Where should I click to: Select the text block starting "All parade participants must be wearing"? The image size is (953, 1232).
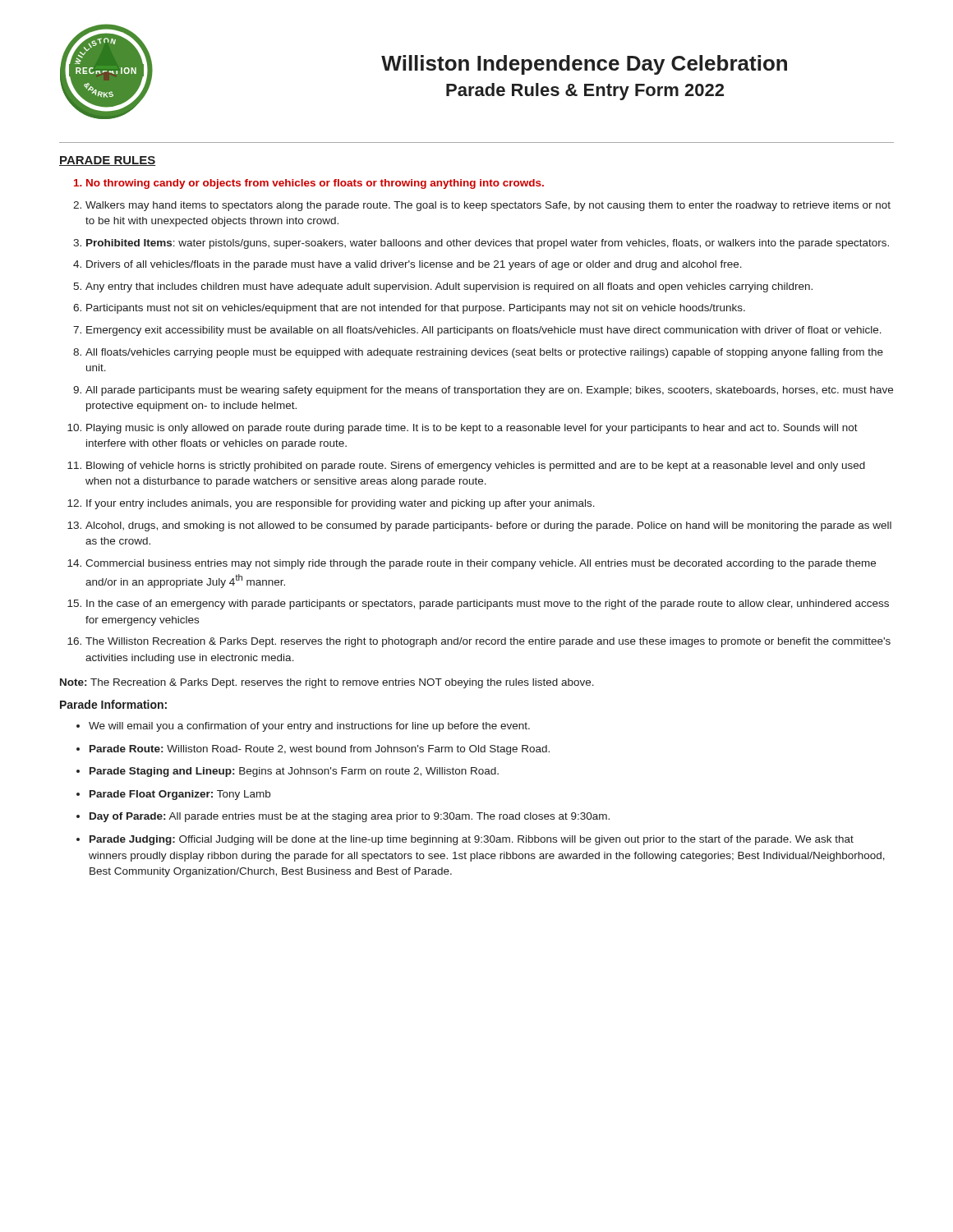click(x=490, y=398)
